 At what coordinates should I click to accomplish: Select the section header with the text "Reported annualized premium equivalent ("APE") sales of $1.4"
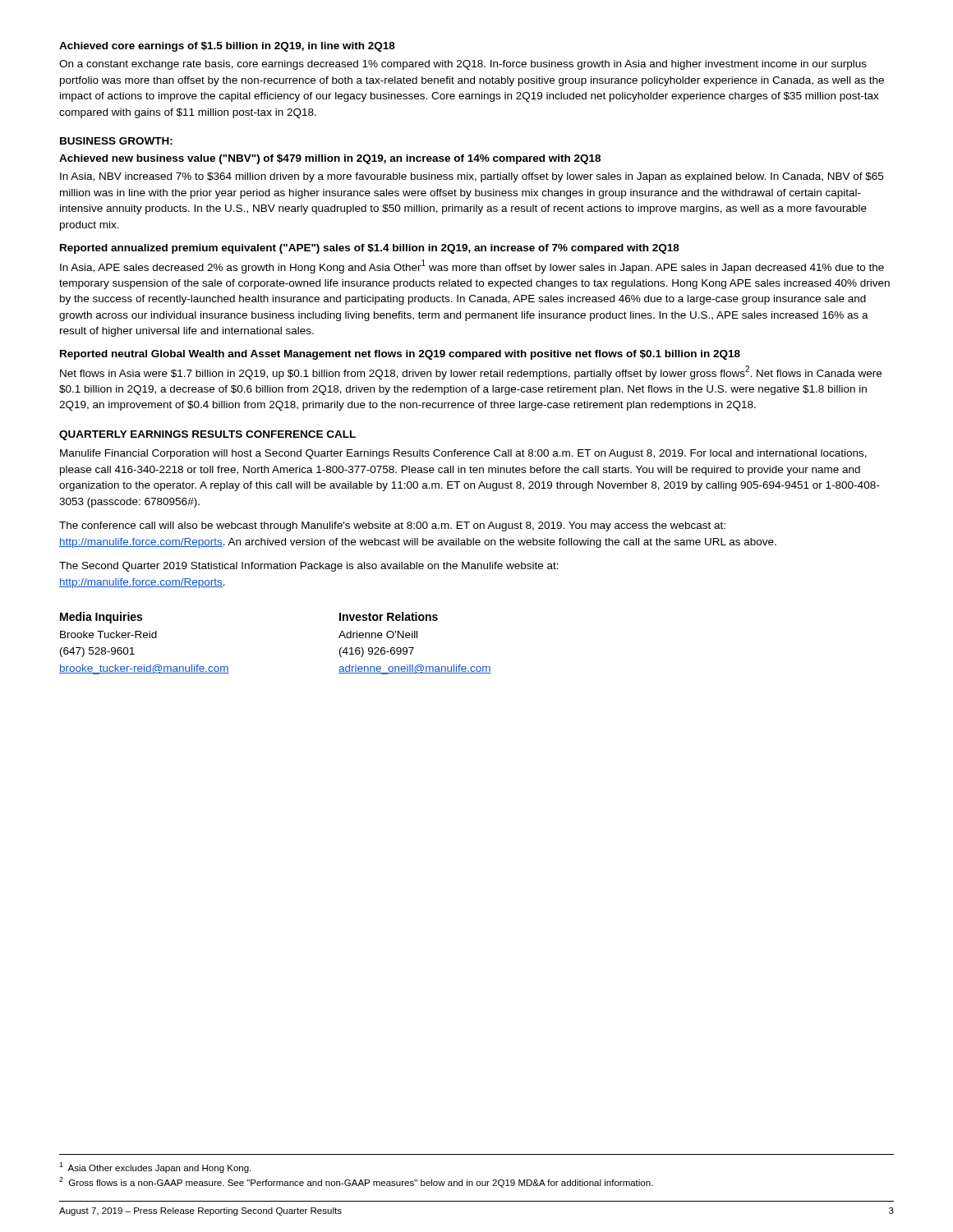point(369,247)
